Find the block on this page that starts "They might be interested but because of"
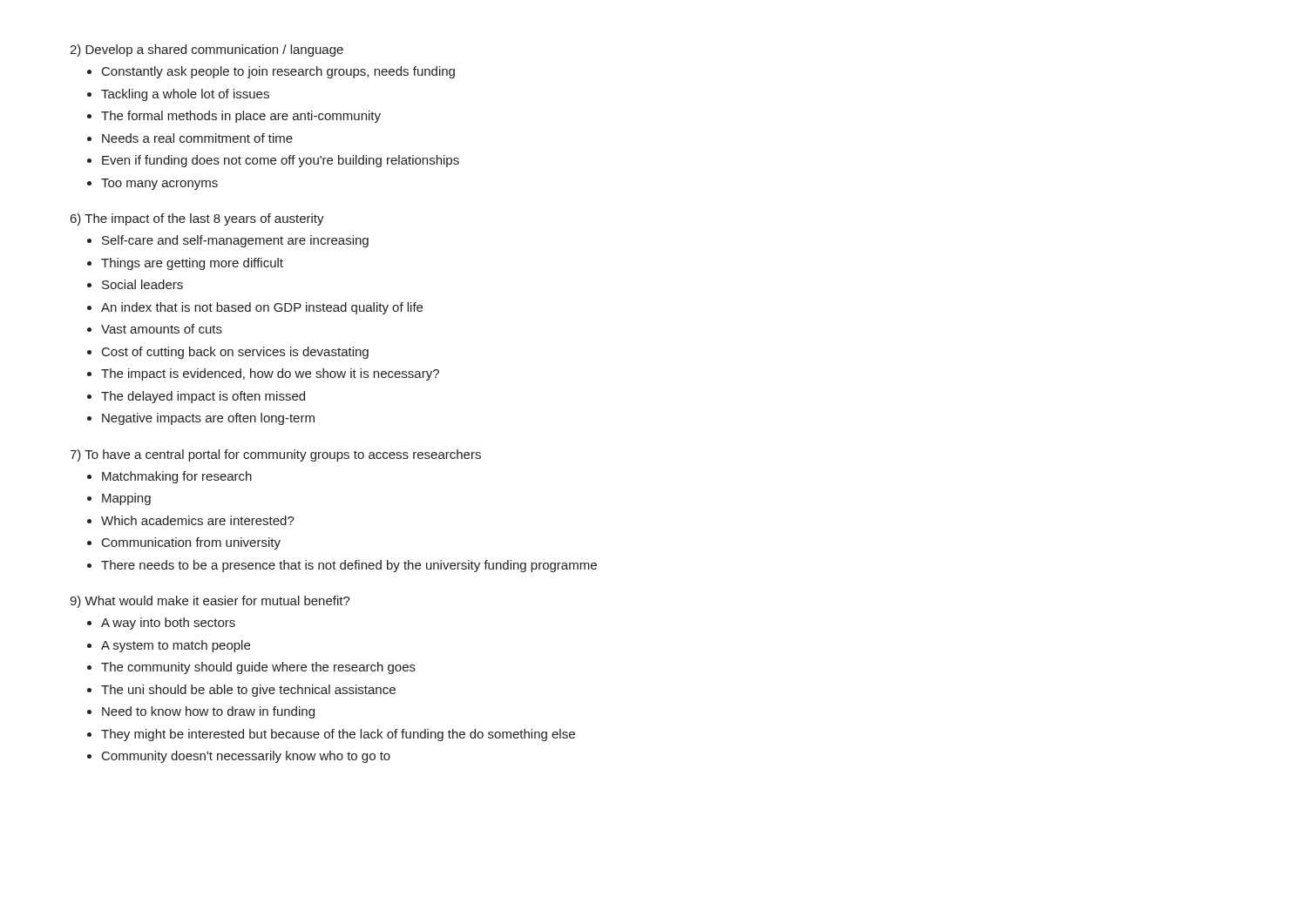The height and width of the screenshot is (924, 1307). coord(338,733)
